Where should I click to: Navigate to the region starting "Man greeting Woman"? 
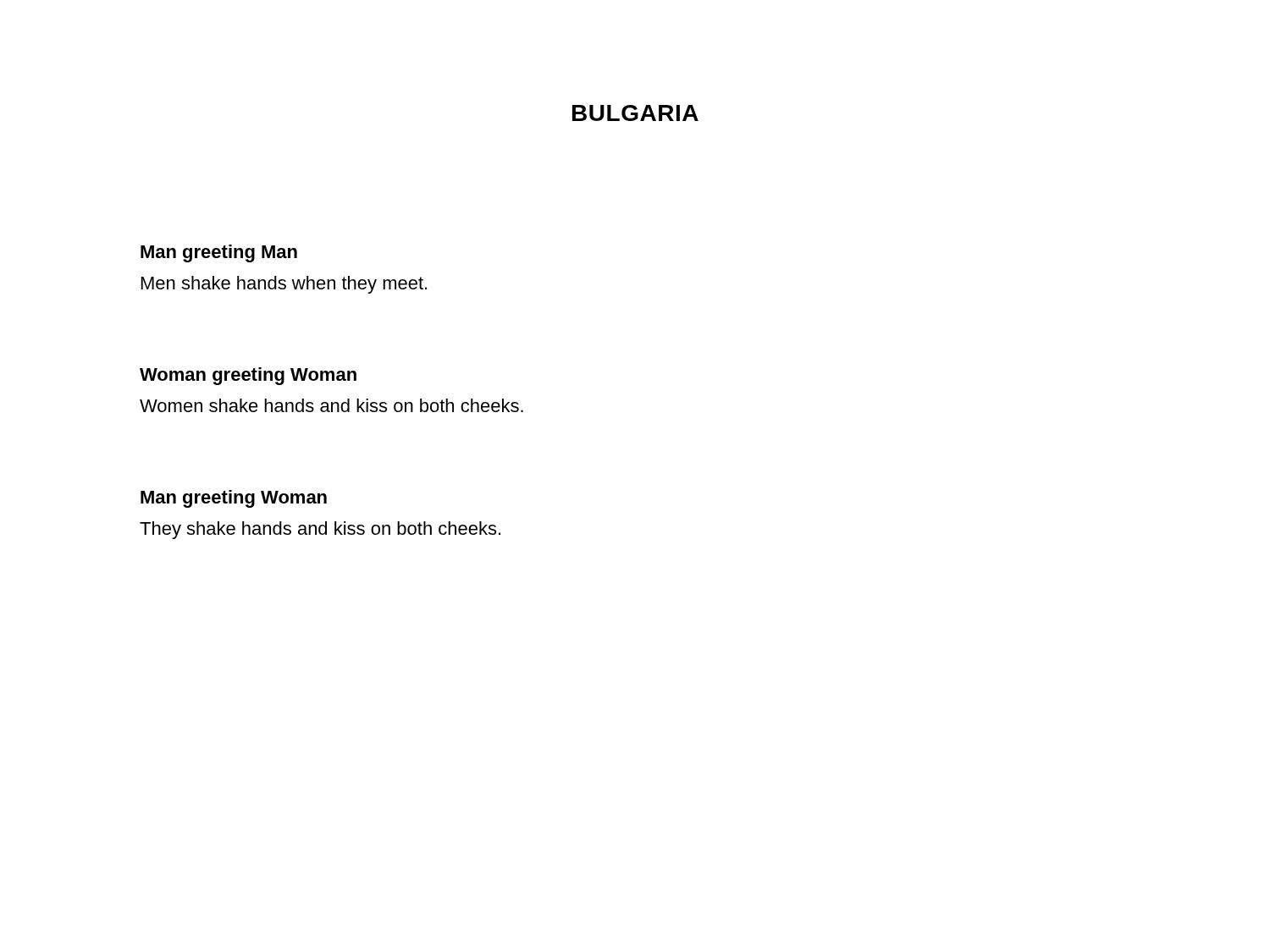point(234,497)
